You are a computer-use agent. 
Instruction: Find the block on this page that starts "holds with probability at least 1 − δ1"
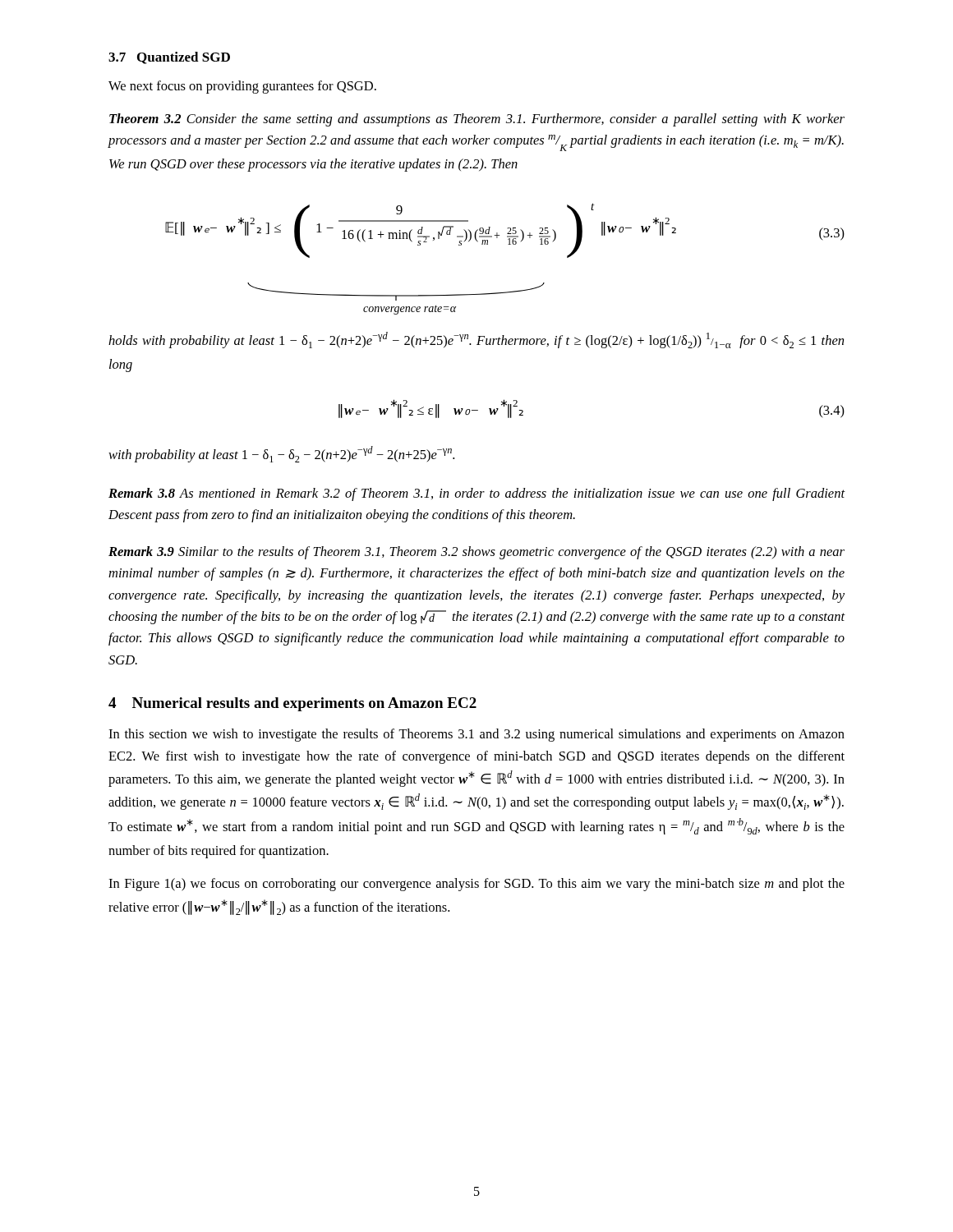coord(476,351)
